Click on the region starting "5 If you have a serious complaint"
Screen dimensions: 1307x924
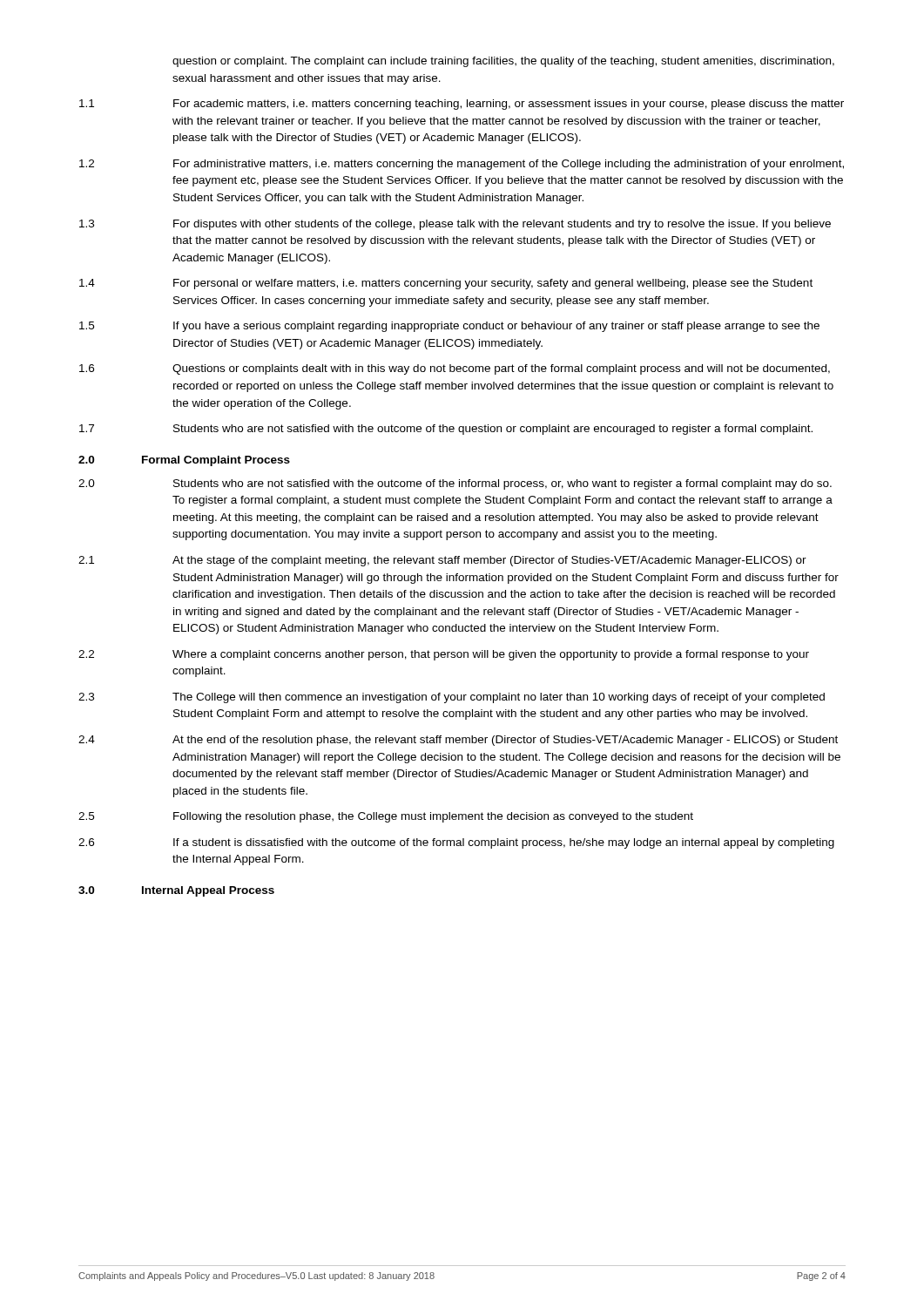coord(462,335)
